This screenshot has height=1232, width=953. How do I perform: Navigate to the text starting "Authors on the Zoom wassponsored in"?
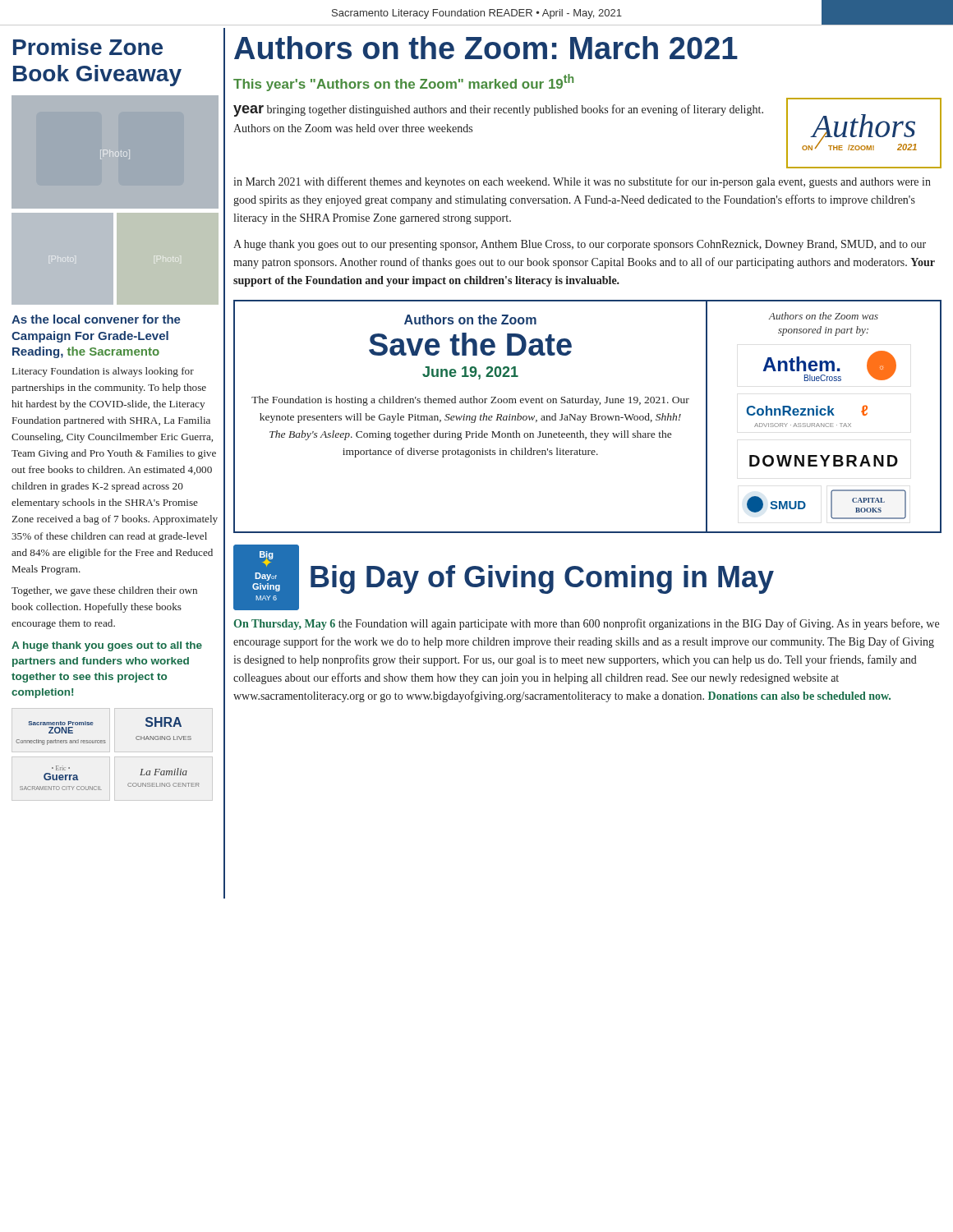click(824, 323)
